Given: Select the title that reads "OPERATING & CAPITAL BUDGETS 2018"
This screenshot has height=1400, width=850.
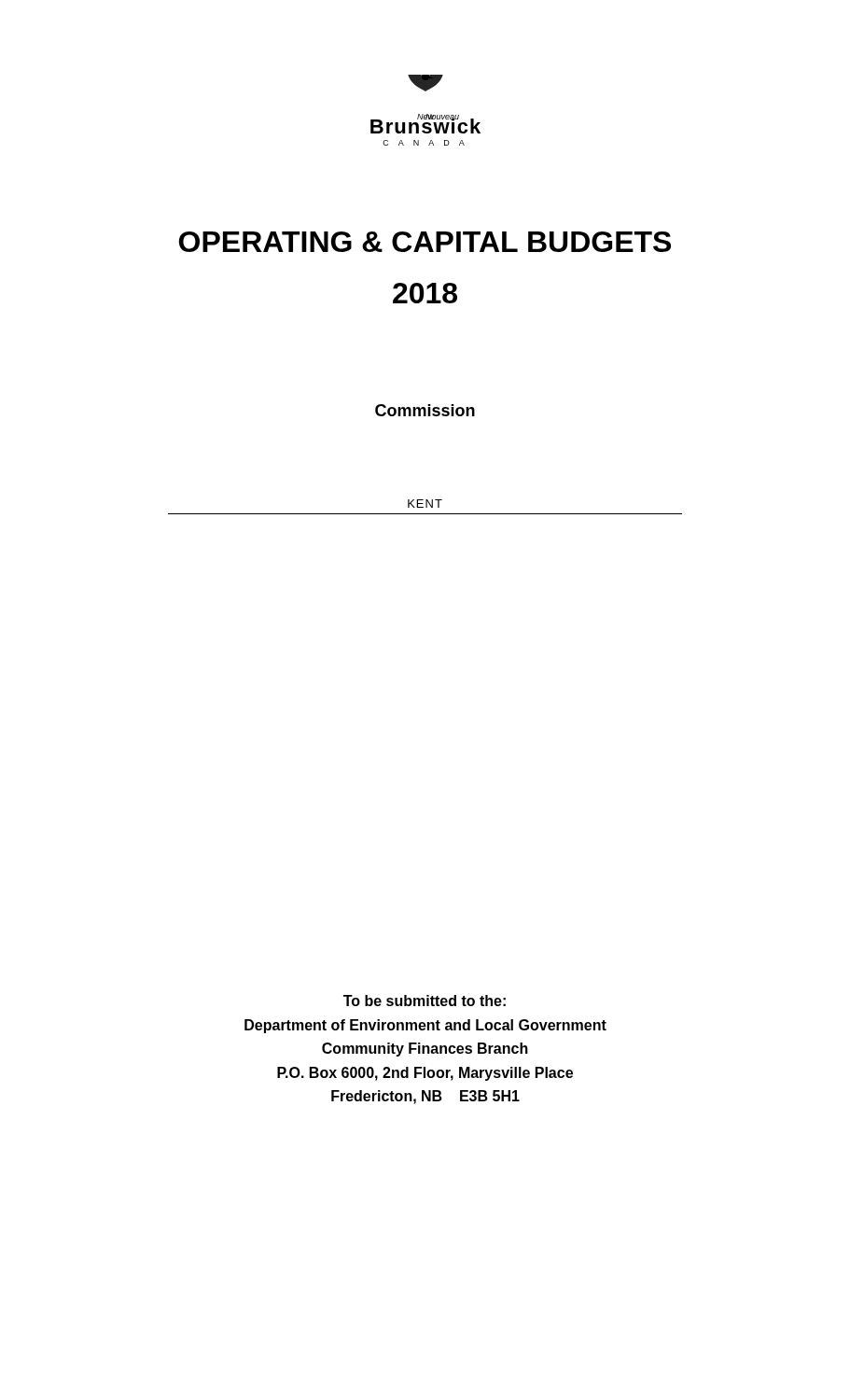Looking at the screenshot, I should pyautogui.click(x=425, y=242).
